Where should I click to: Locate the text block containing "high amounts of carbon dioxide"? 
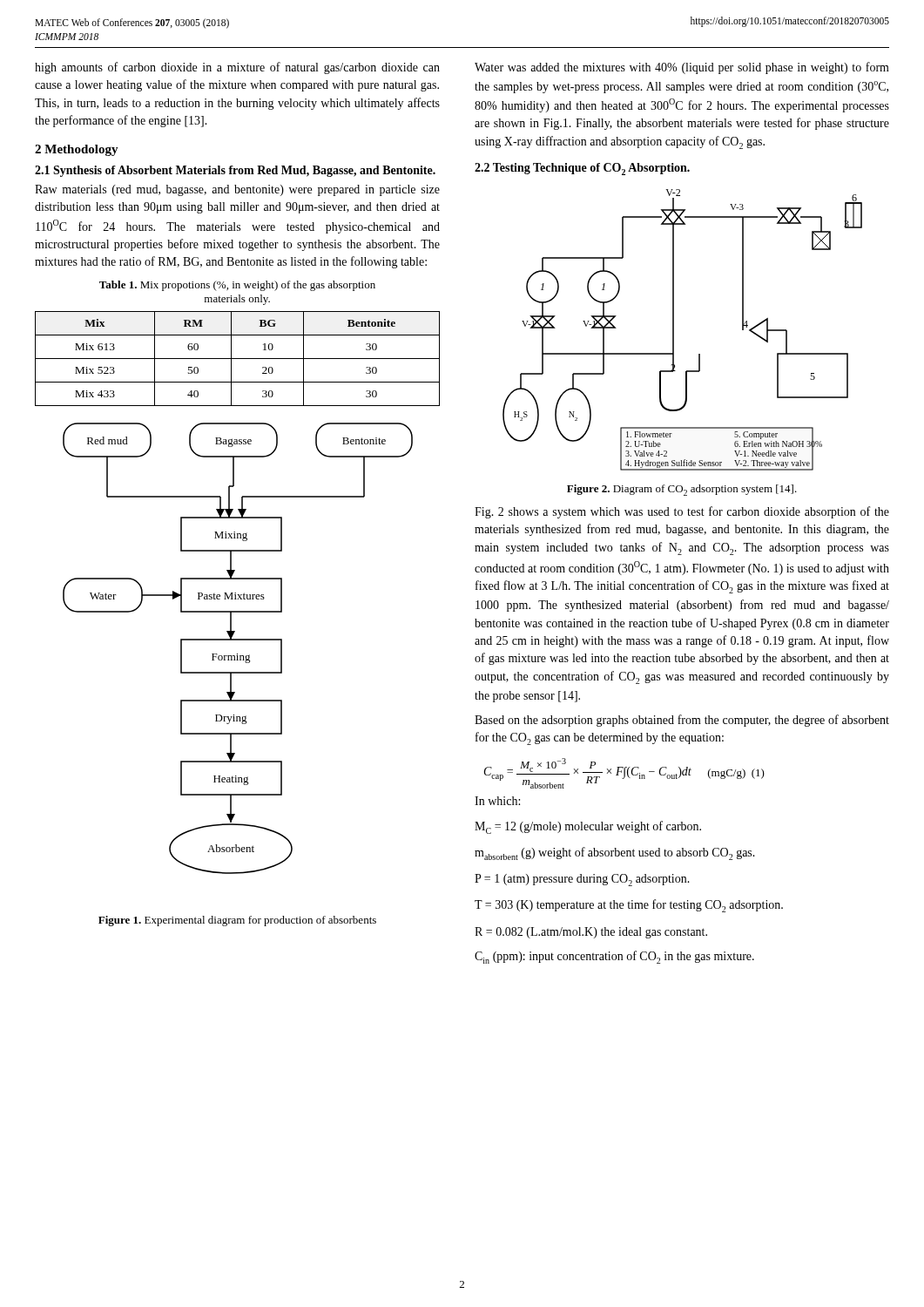point(237,95)
